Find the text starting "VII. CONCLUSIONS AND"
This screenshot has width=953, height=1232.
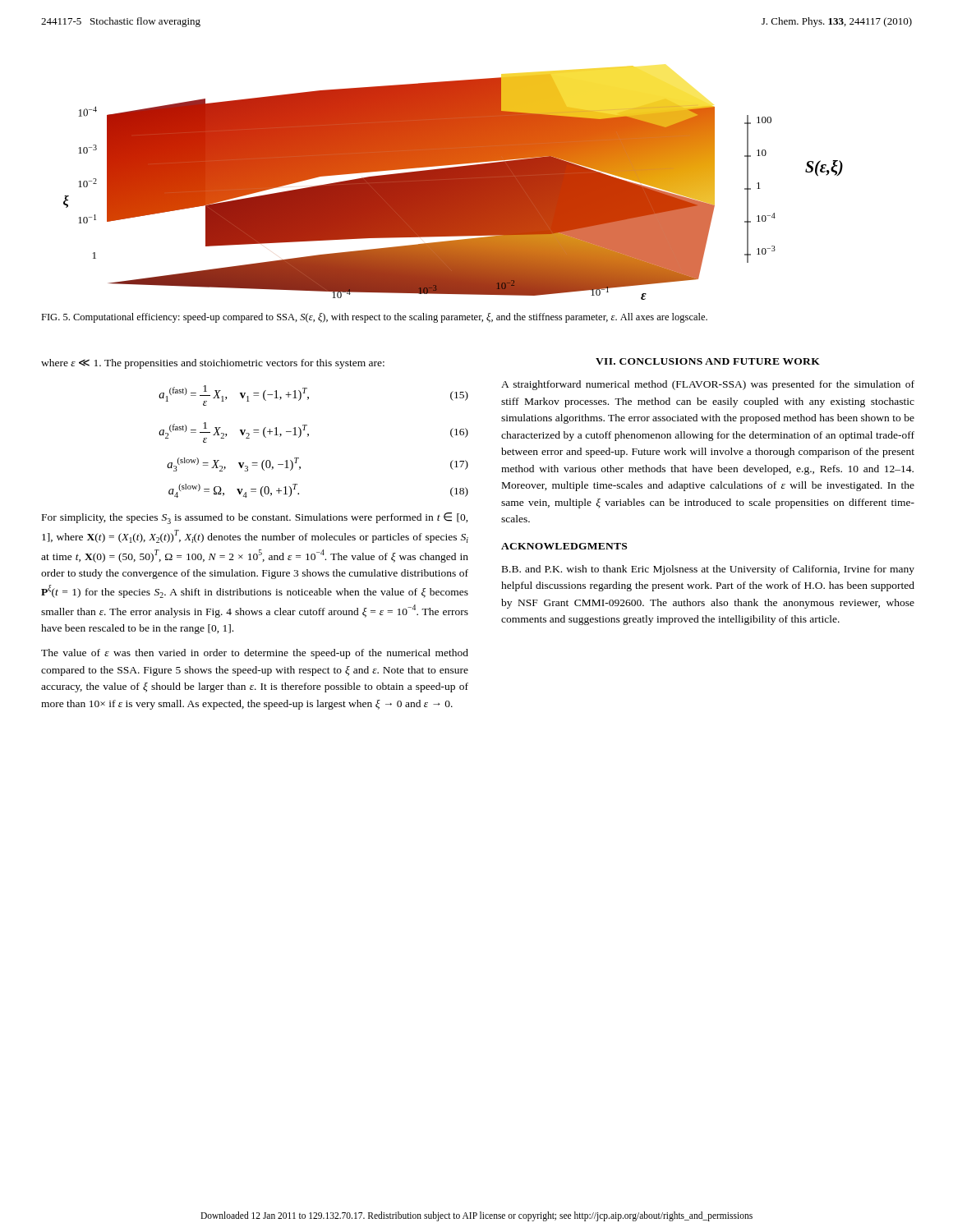click(x=708, y=361)
